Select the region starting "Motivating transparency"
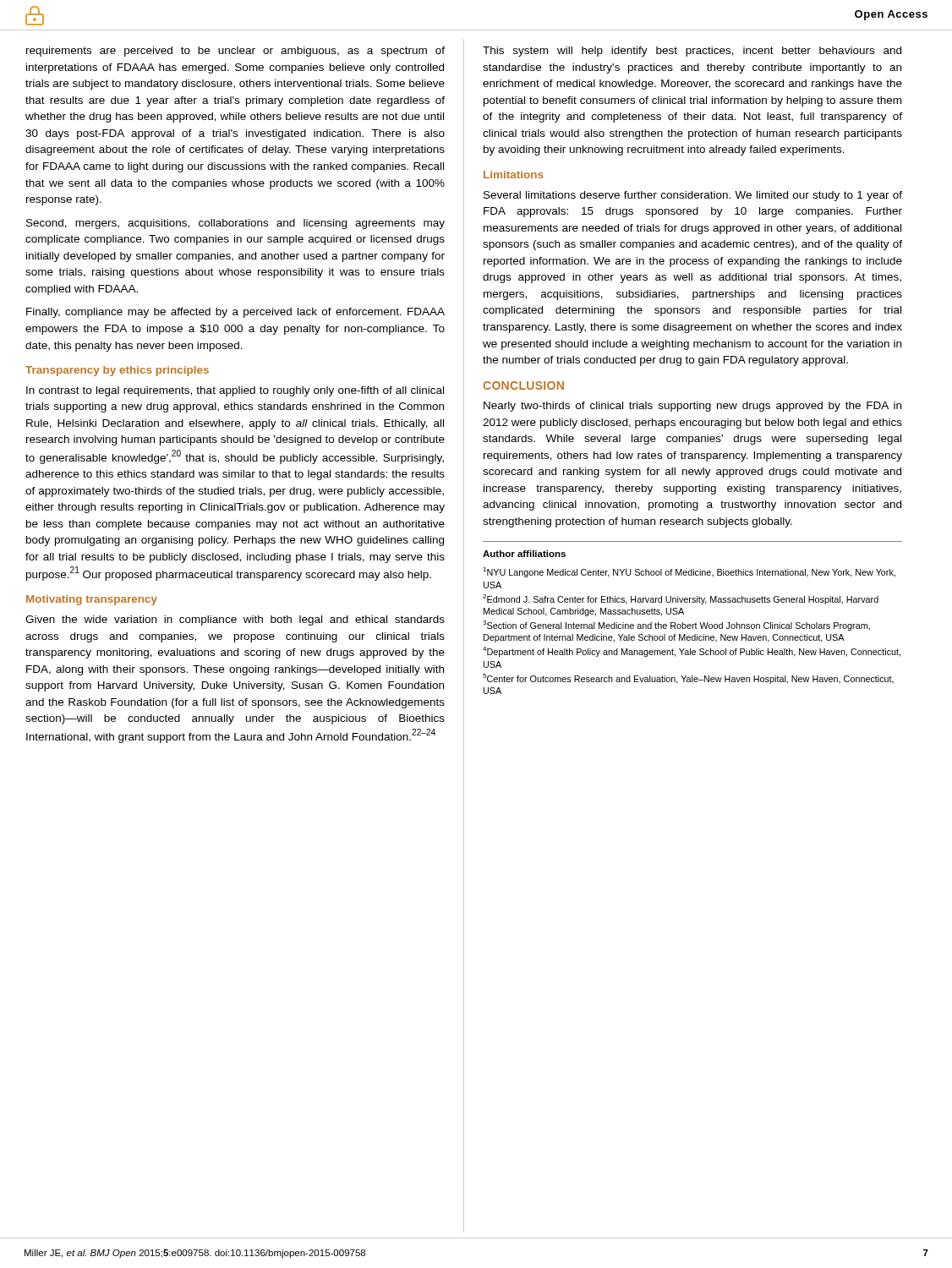Viewport: 952px width, 1268px height. (91, 599)
